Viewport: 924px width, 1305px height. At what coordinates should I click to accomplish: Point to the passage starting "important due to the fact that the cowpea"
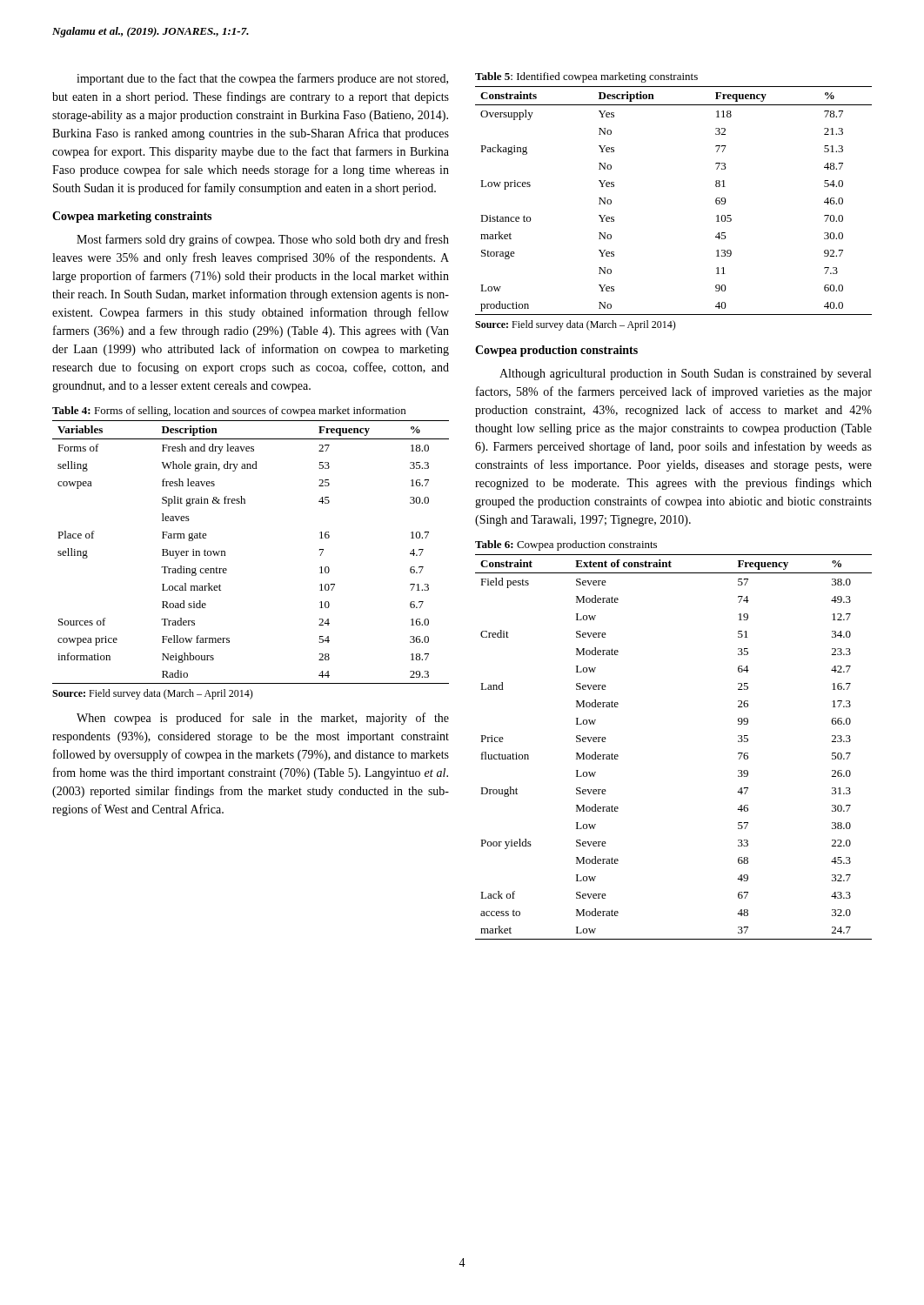(x=251, y=134)
